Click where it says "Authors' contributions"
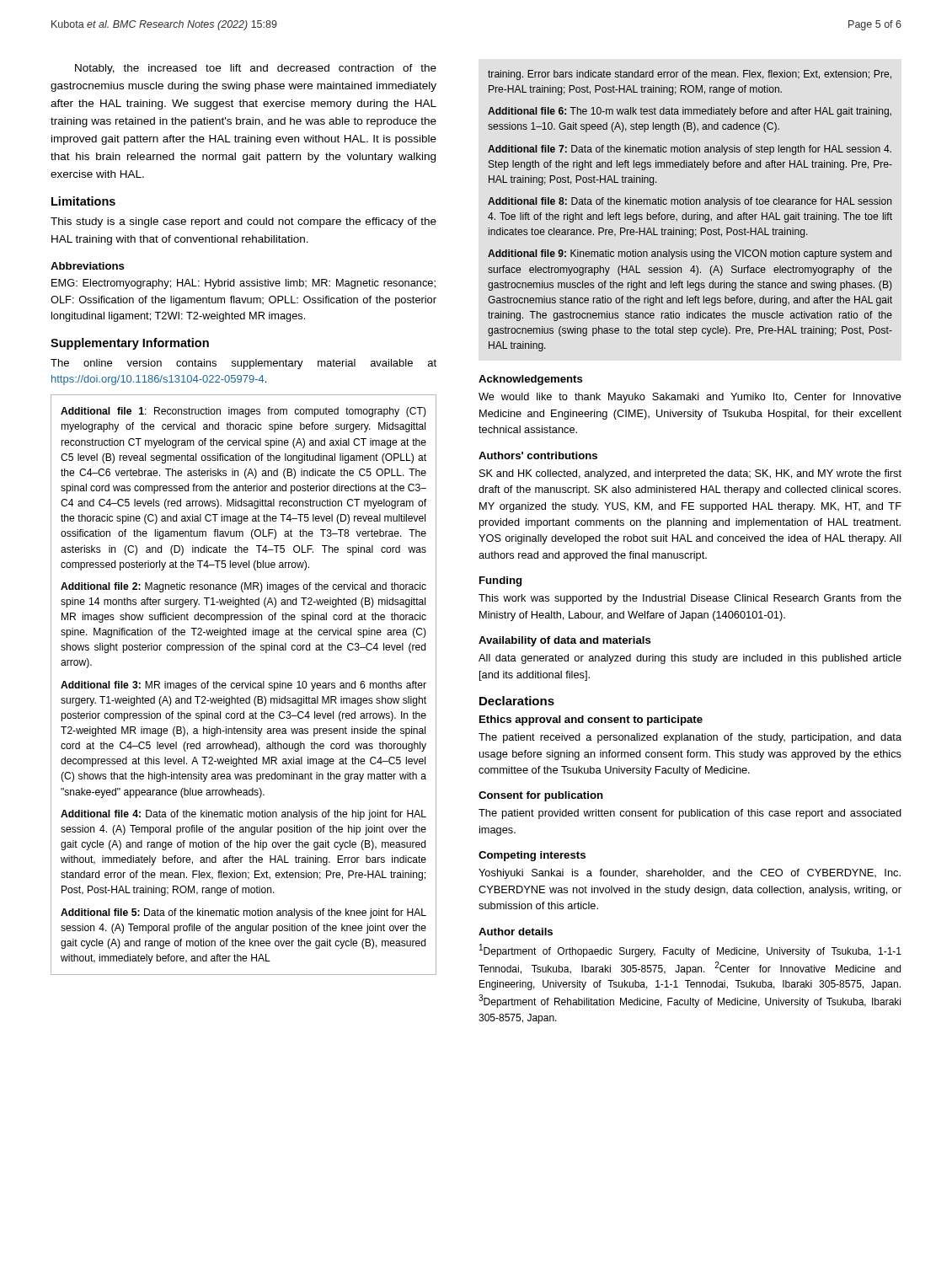Viewport: 952px width, 1264px height. point(538,455)
